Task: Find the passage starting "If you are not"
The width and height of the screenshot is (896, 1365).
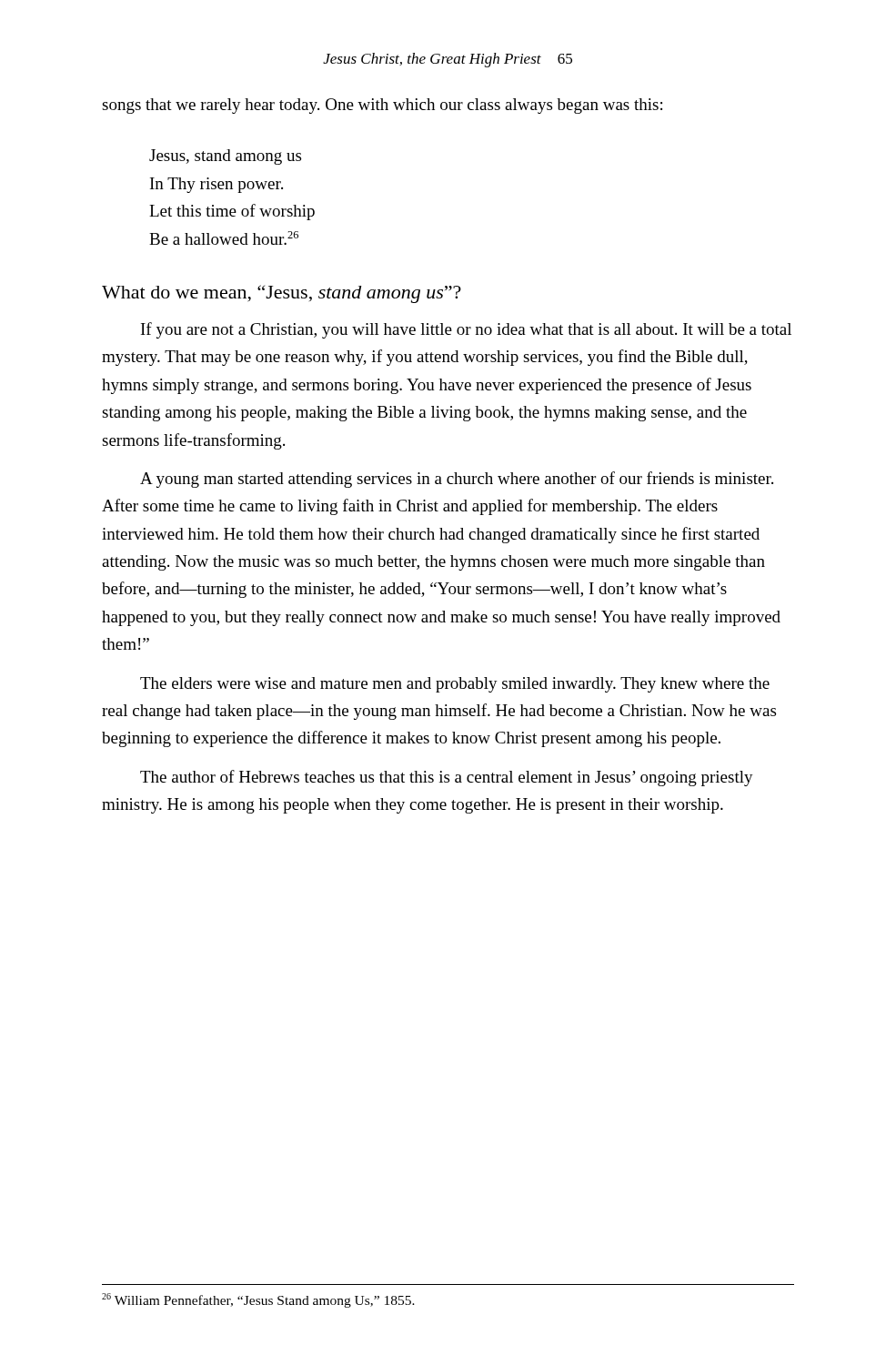Action: point(447,384)
